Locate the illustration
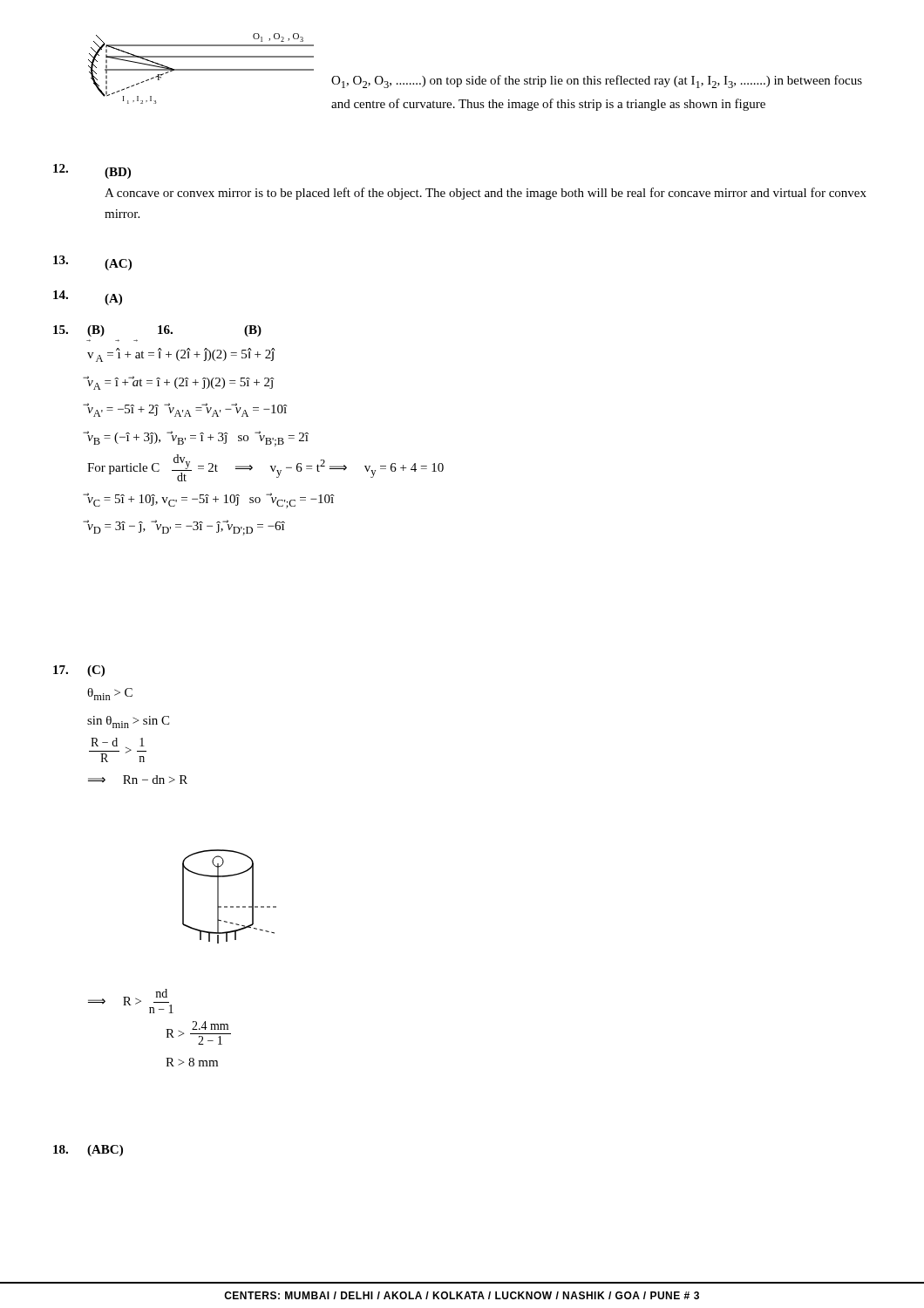The image size is (924, 1308). point(192,70)
